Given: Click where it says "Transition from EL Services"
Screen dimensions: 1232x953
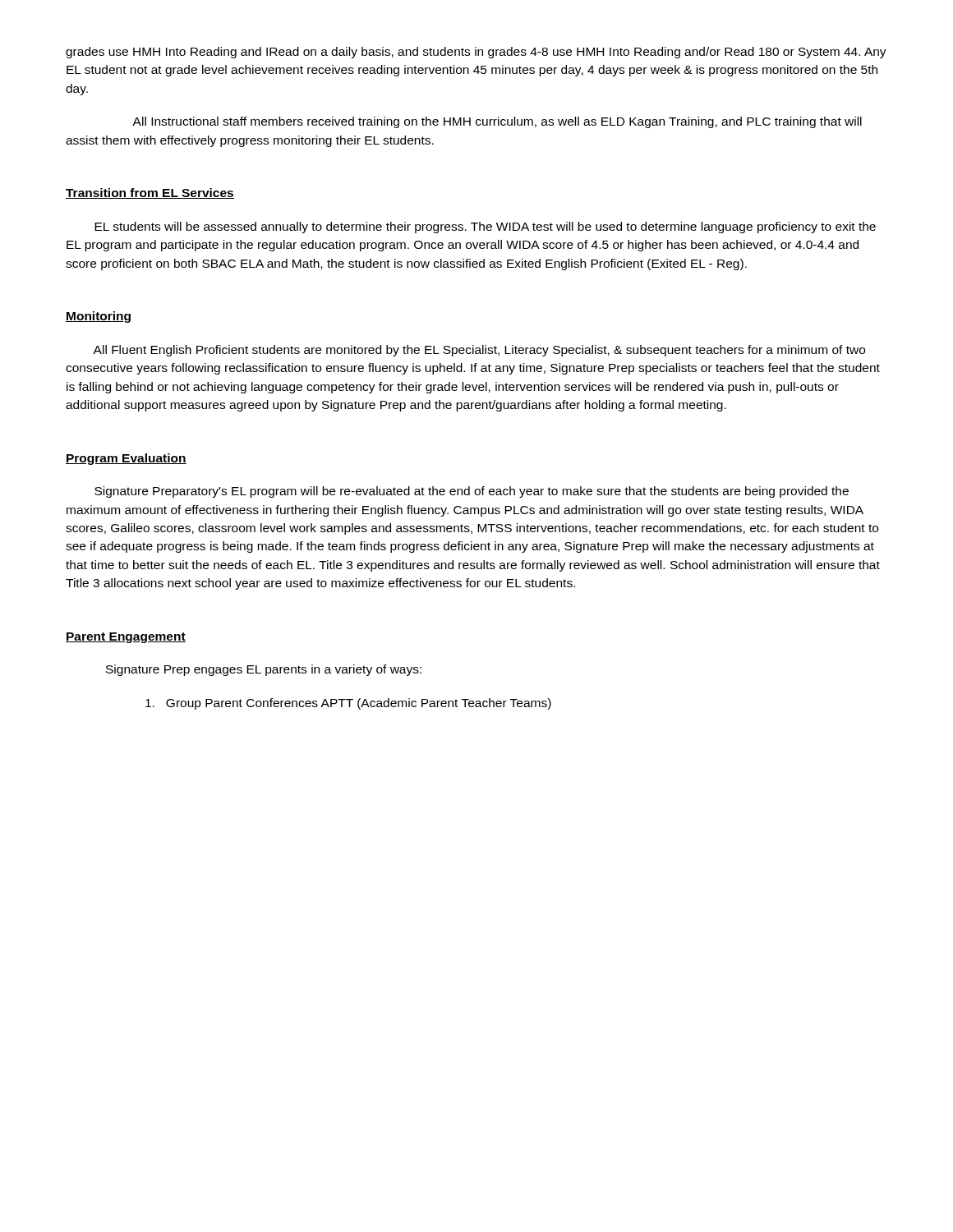Looking at the screenshot, I should tap(150, 193).
